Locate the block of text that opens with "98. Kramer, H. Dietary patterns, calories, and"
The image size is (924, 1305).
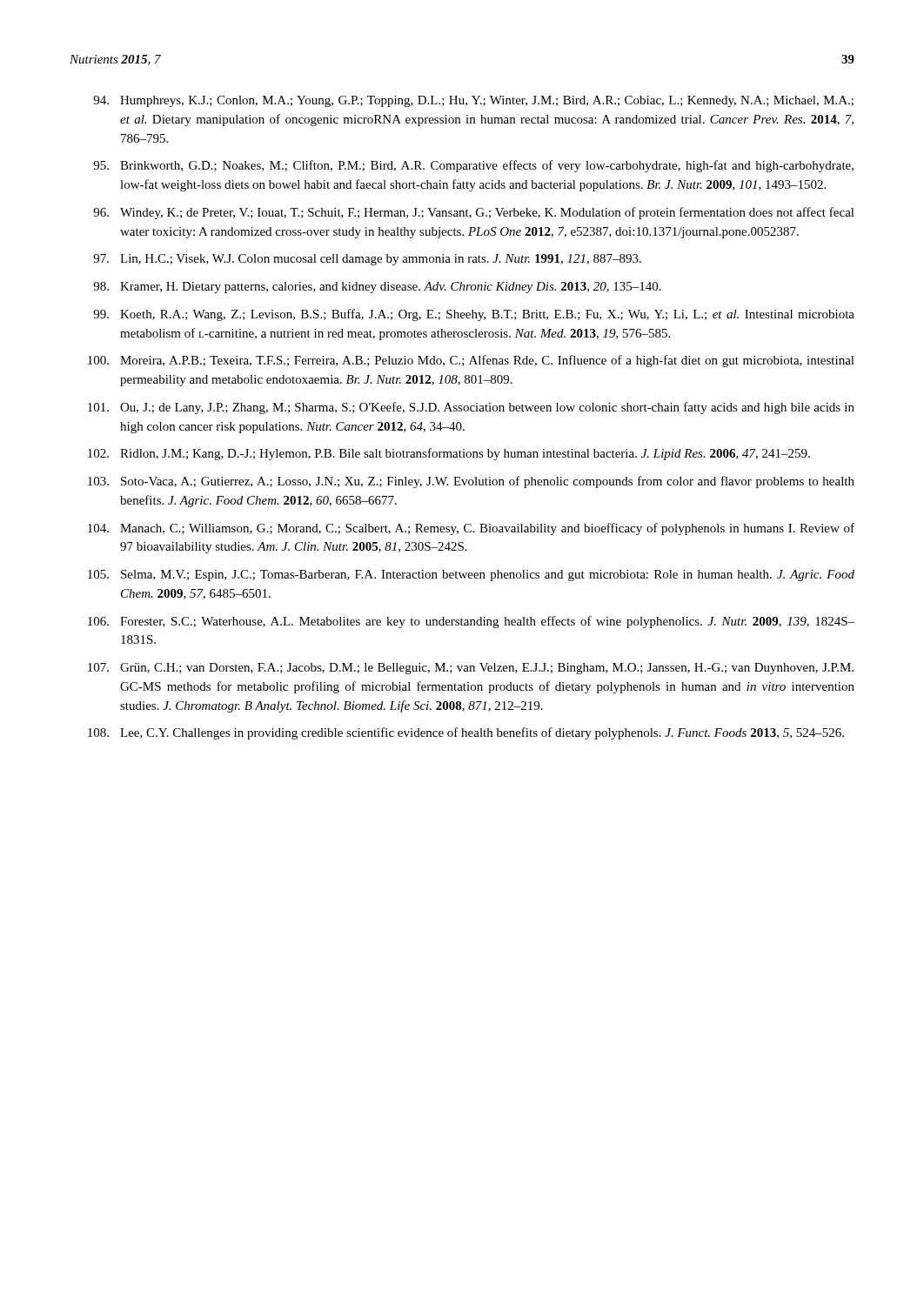coord(462,287)
